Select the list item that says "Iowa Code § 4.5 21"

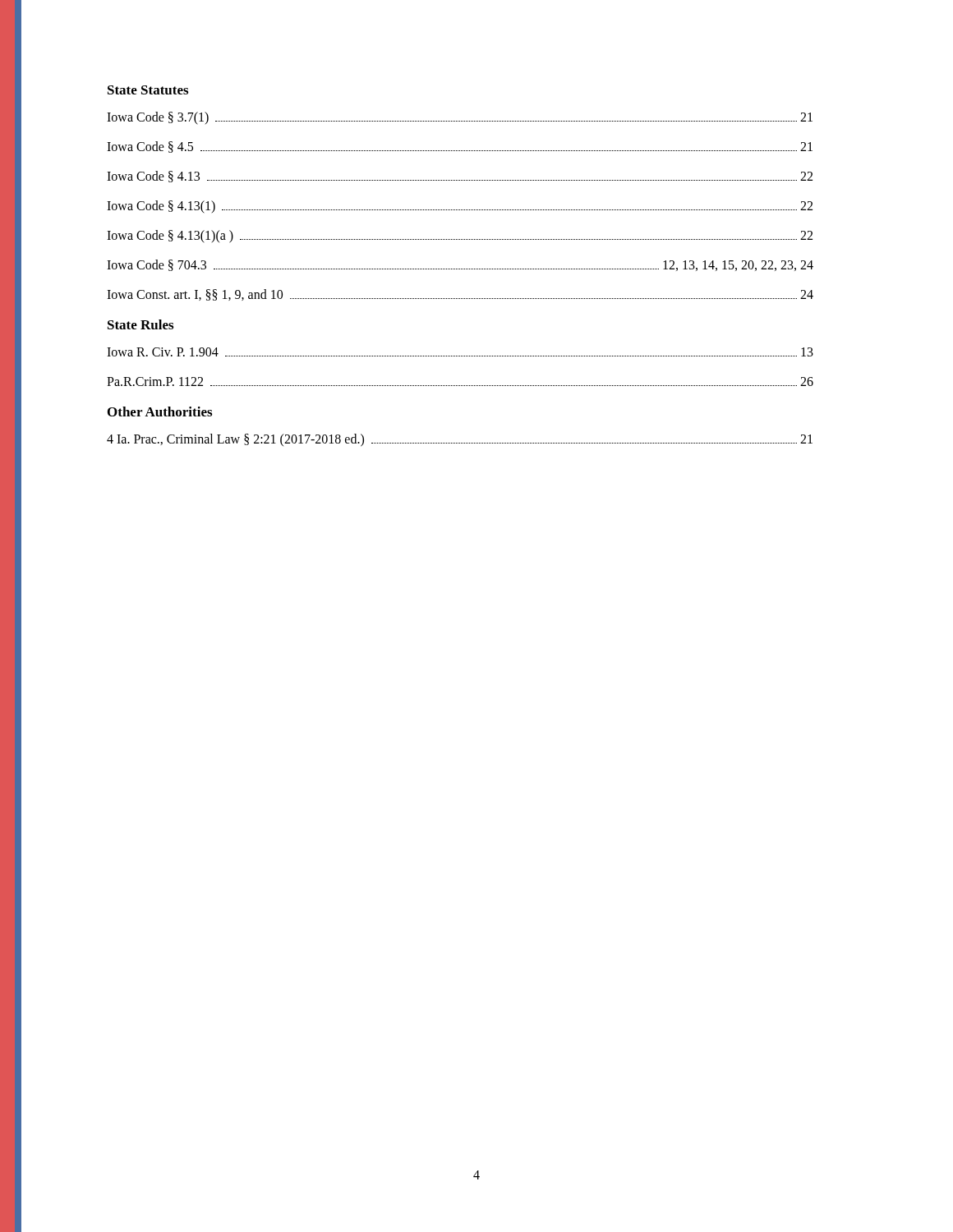(460, 147)
